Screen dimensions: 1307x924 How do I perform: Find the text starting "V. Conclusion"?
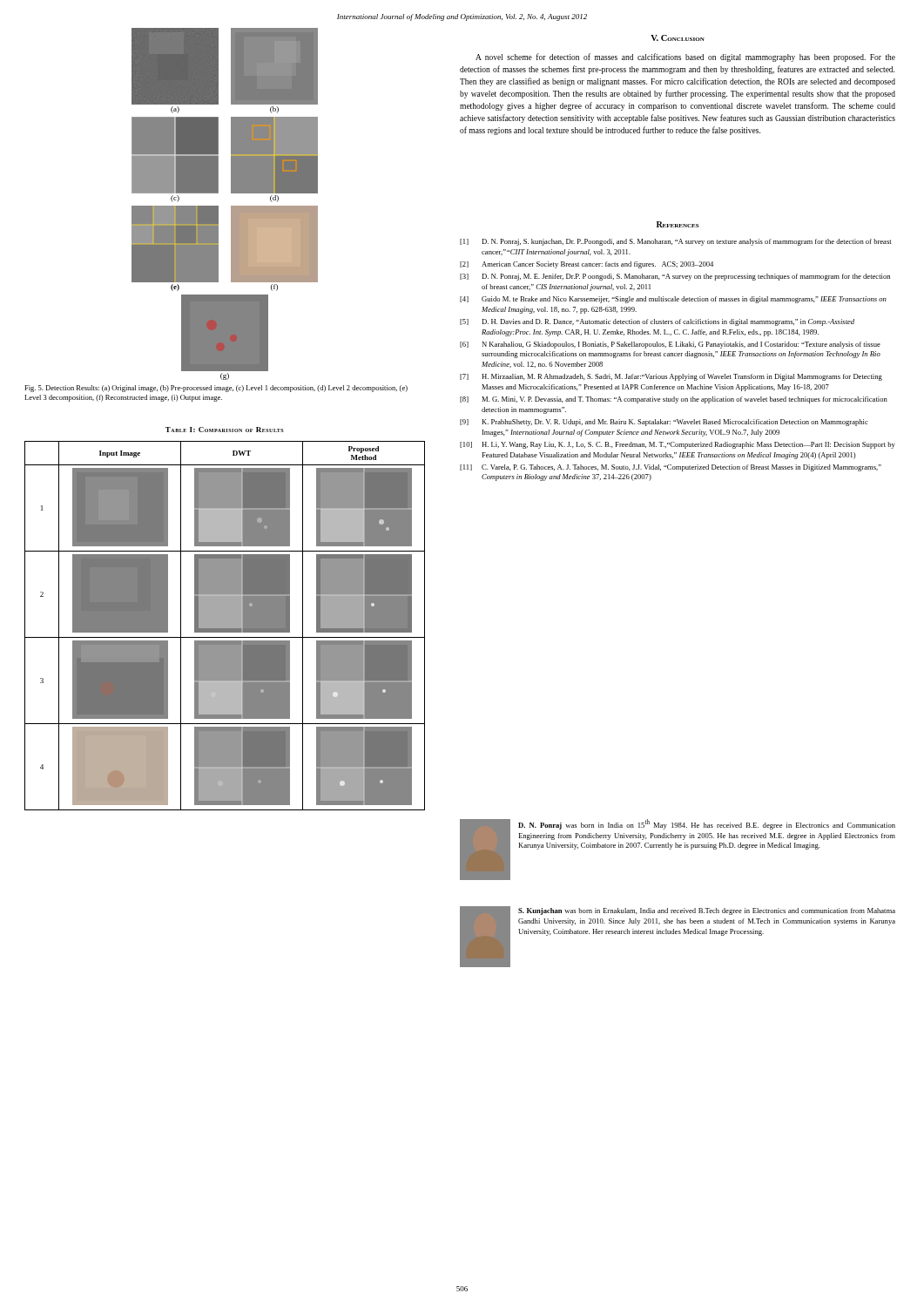pos(678,38)
